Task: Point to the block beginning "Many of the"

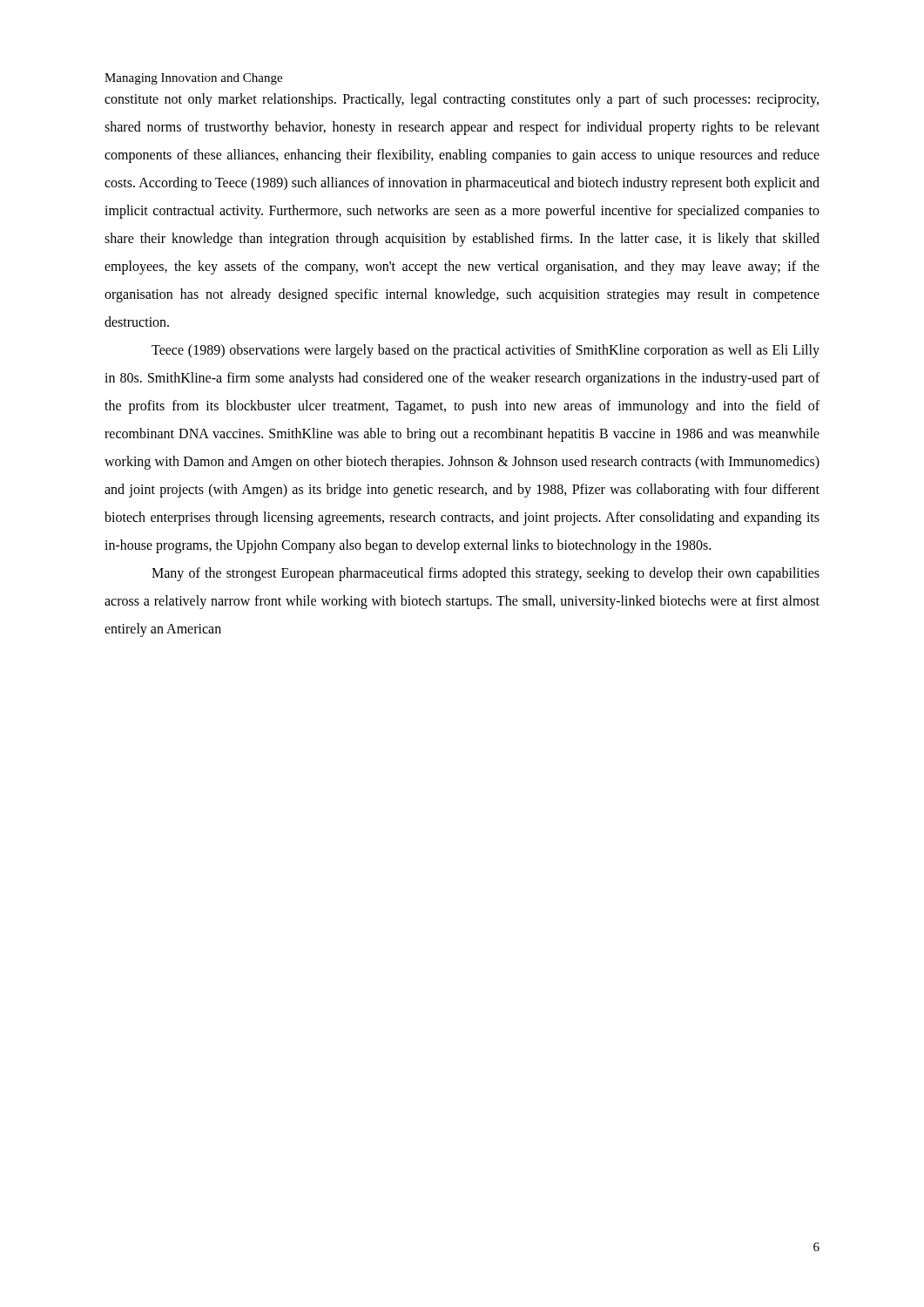Action: tap(462, 601)
